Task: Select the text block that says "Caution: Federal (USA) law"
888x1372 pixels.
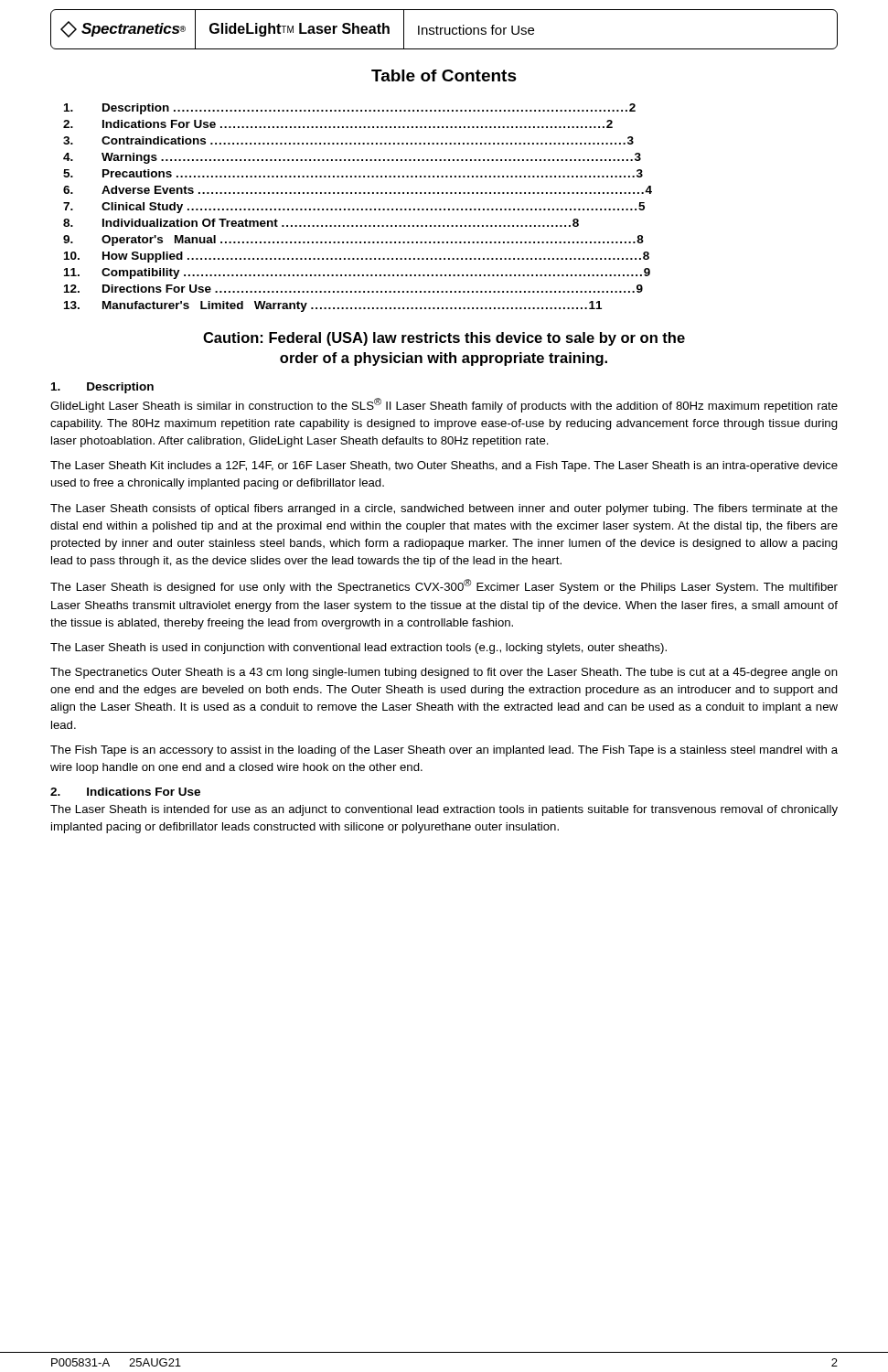Action: pyautogui.click(x=444, y=348)
